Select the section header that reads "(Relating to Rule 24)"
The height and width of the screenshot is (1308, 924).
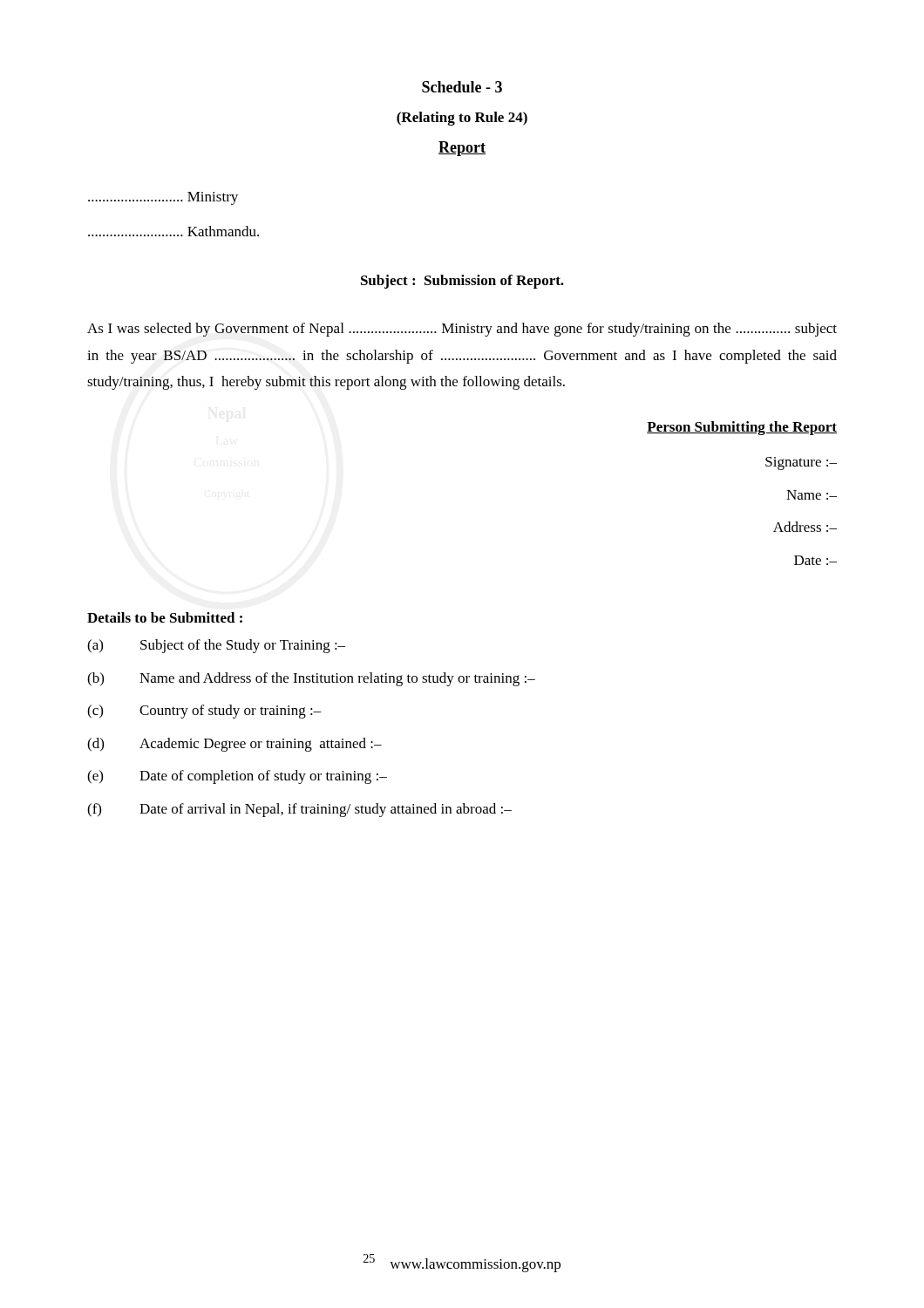(x=462, y=117)
